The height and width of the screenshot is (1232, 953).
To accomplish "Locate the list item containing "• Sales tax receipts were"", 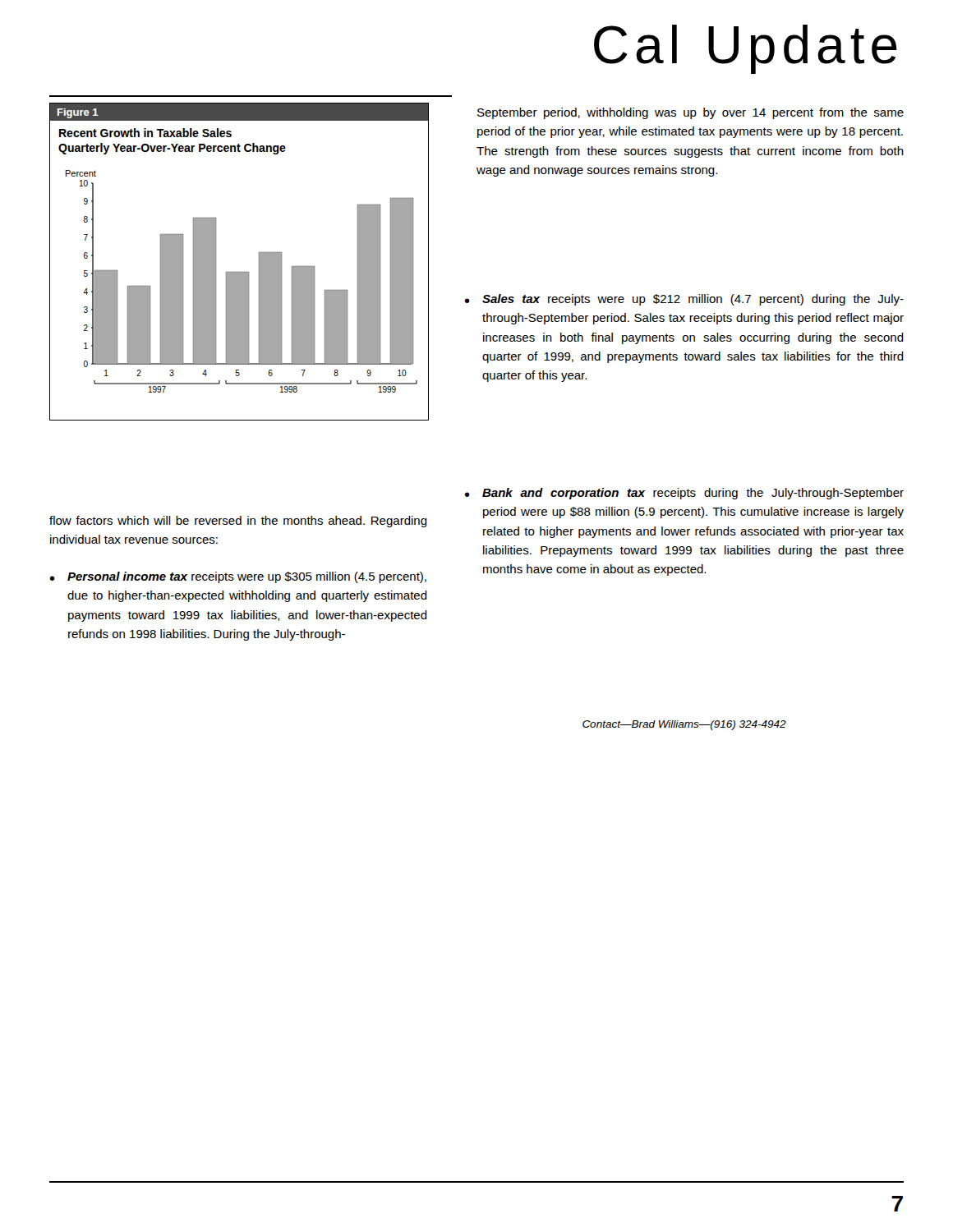I will 684,337.
